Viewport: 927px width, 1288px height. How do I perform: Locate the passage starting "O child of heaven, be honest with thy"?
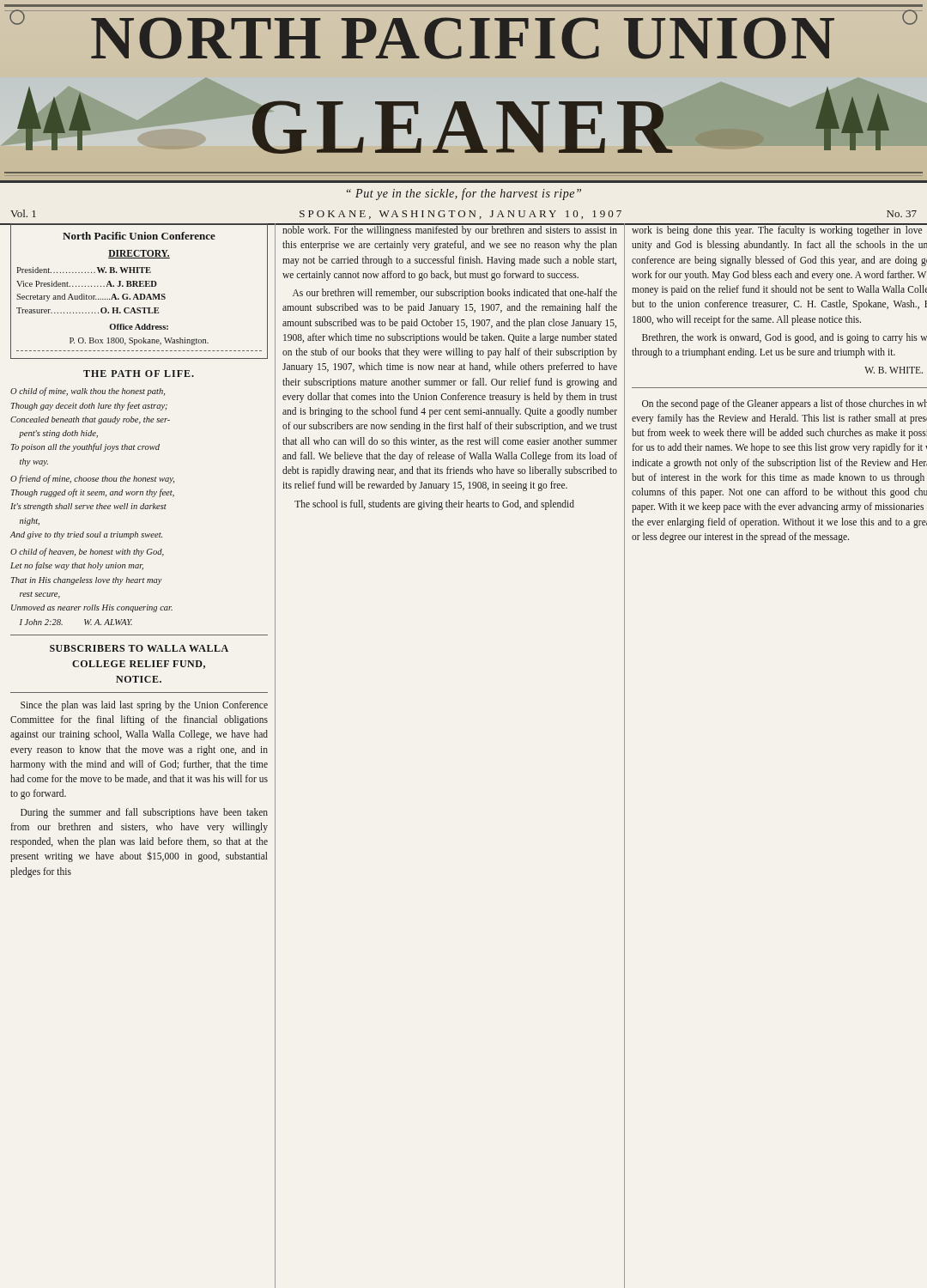(92, 587)
